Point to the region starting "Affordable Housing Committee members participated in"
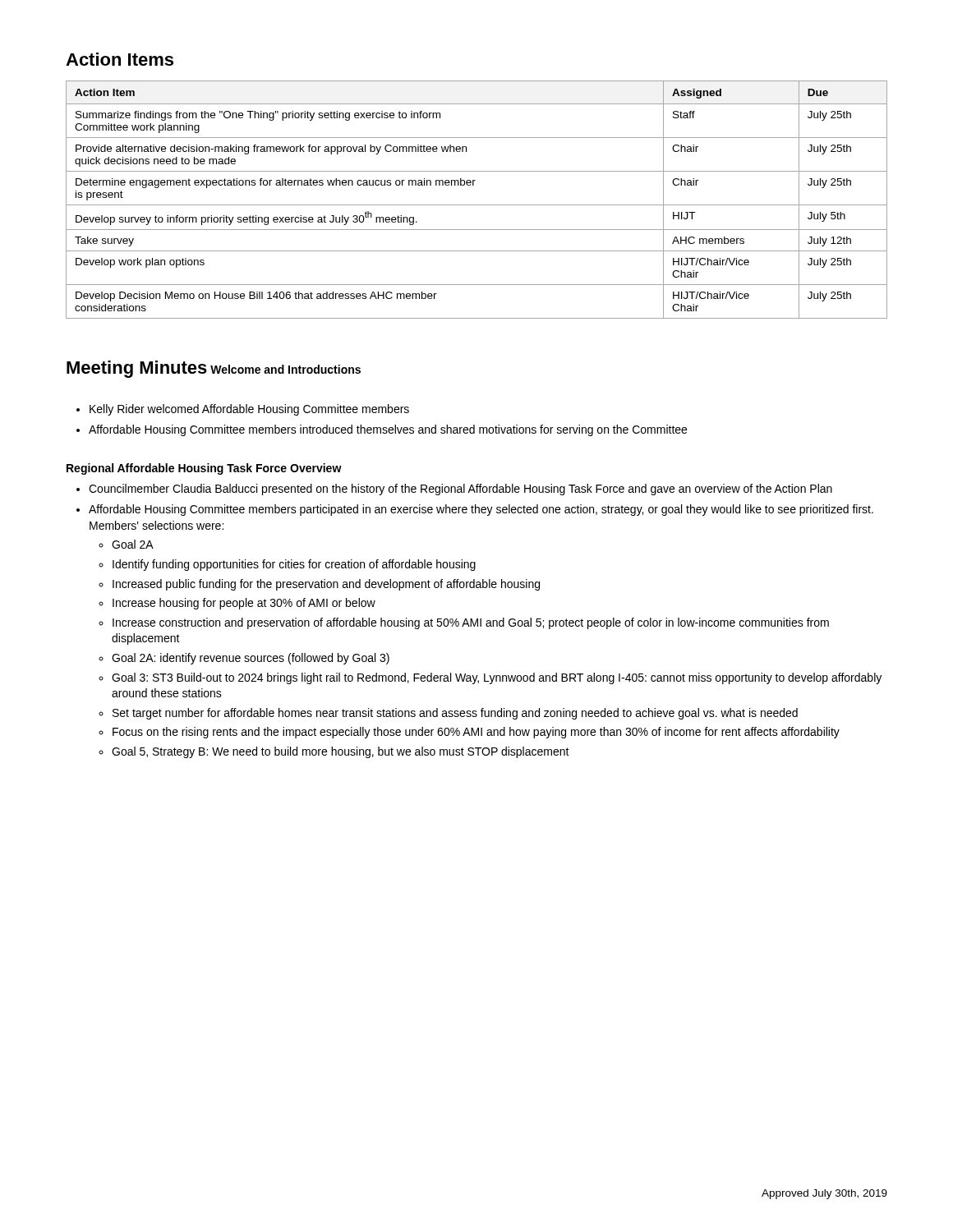The width and height of the screenshot is (953, 1232). [476, 631]
